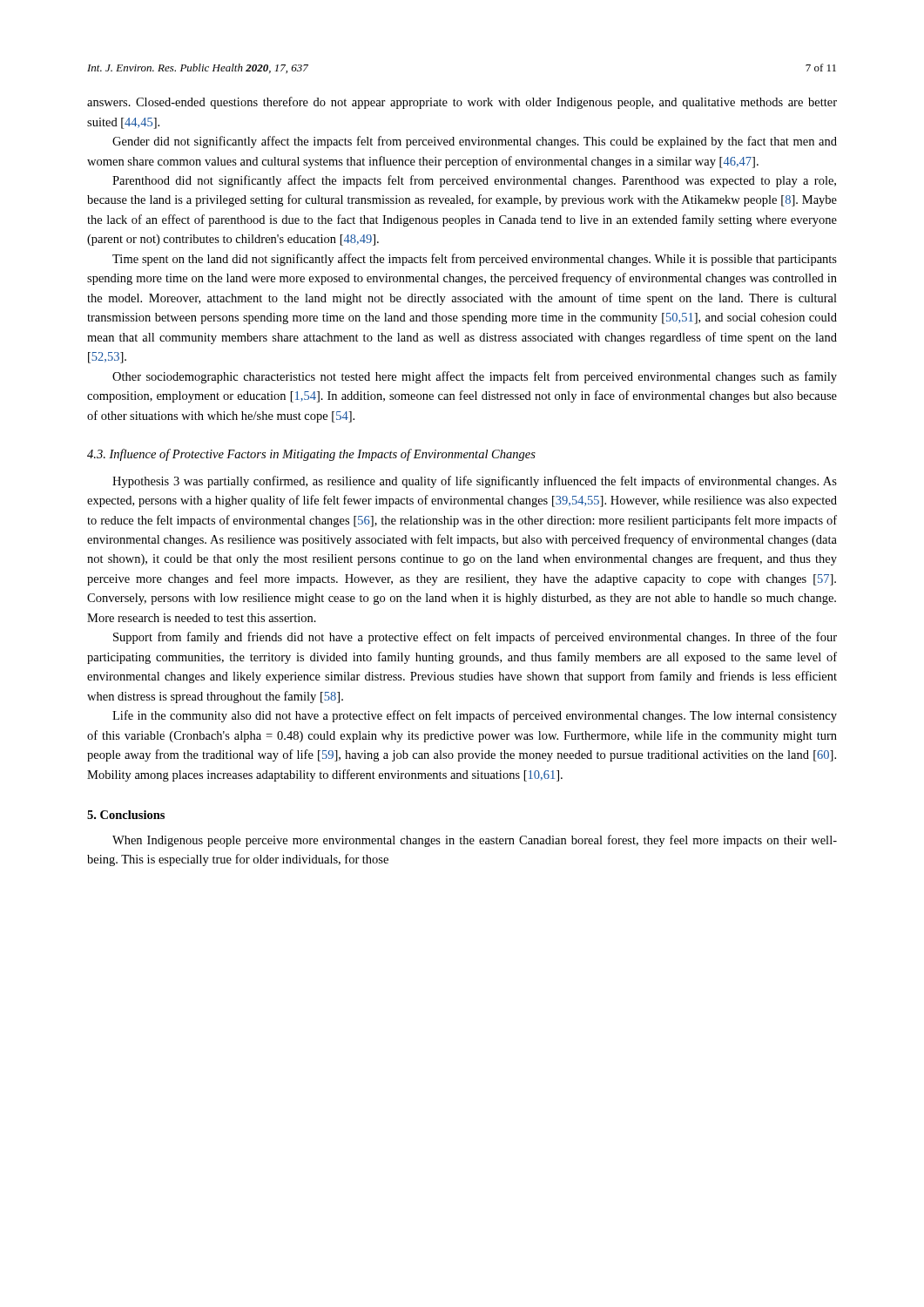924x1307 pixels.
Task: Point to the text block starting "4.3. Influence of Protective"
Action: pos(311,454)
